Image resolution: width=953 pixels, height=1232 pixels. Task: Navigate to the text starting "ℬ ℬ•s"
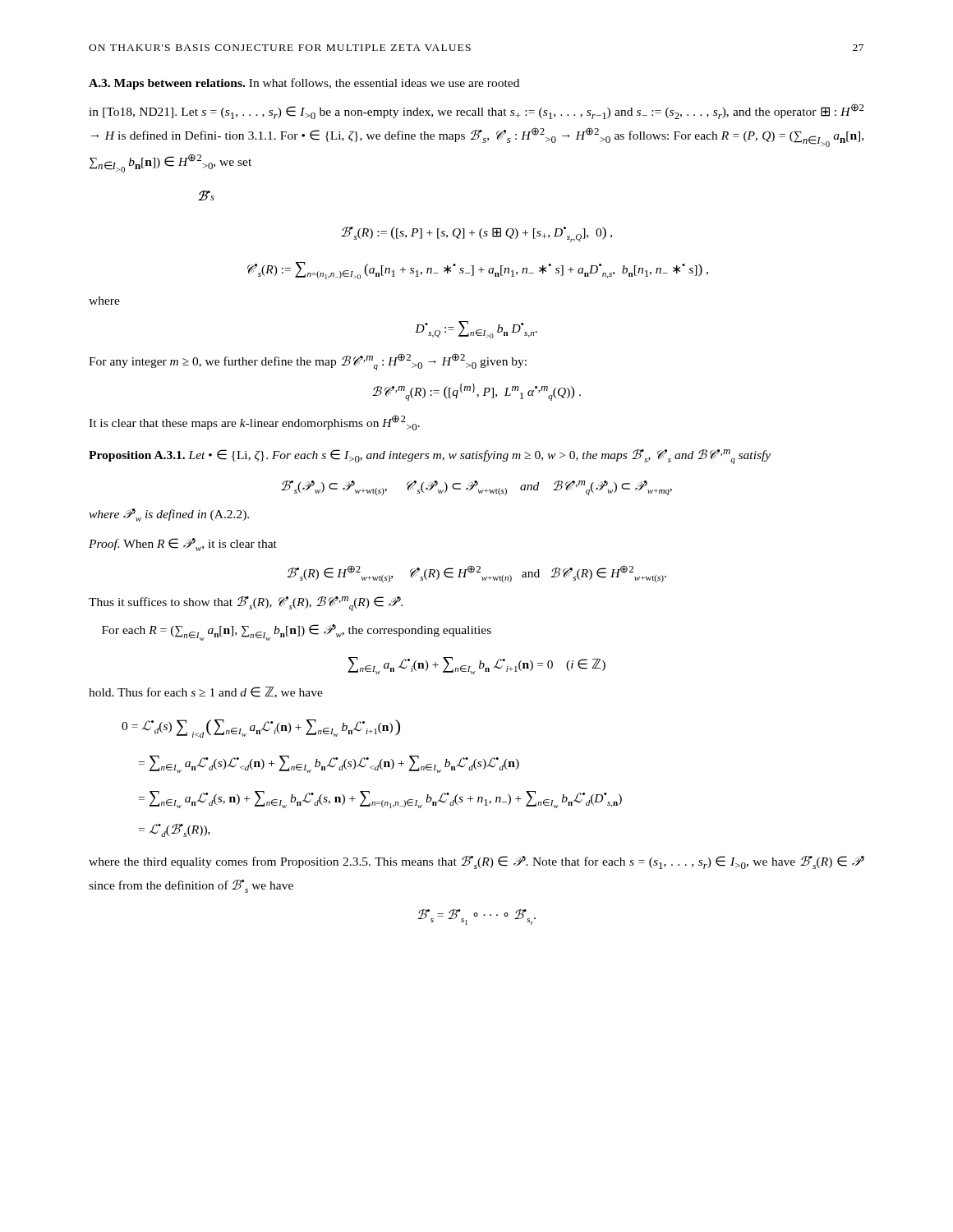coord(206,195)
